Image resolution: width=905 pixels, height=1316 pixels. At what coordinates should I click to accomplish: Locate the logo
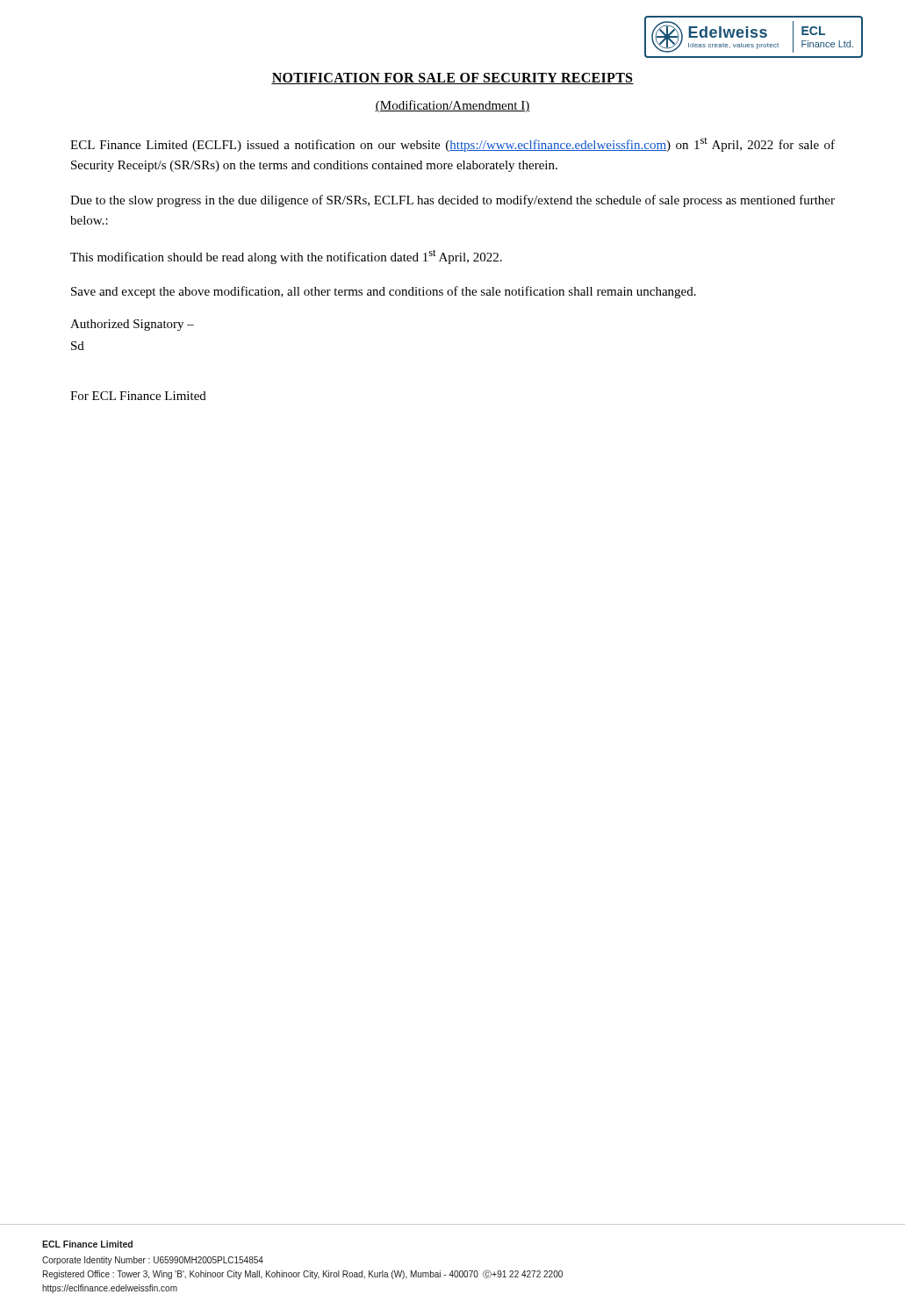point(753,37)
